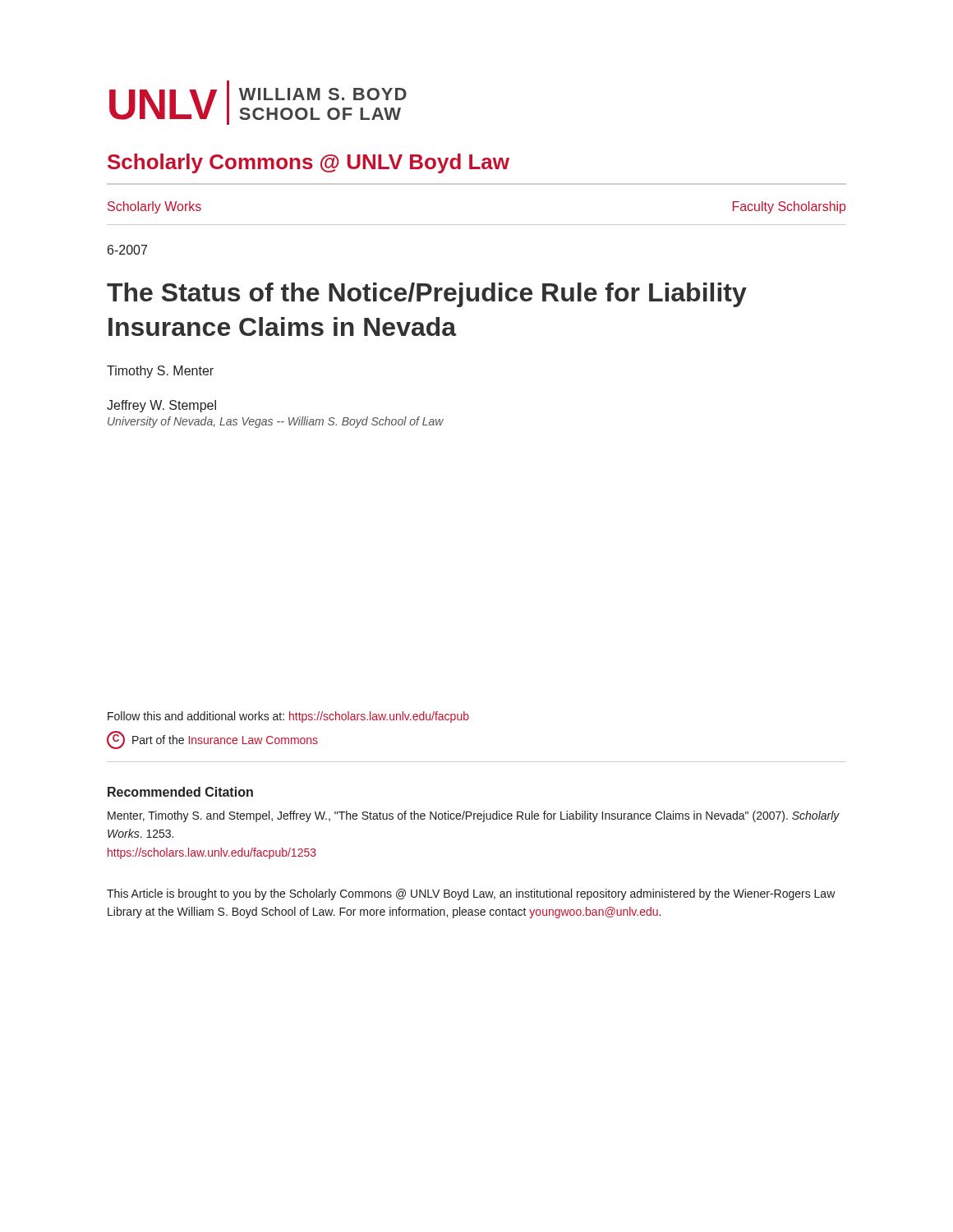Click the passage that begins "Jeffrey W. Stempel University of Nevada, Las Vegas"
Screen dimensions: 1232x953
[x=161, y=406]
